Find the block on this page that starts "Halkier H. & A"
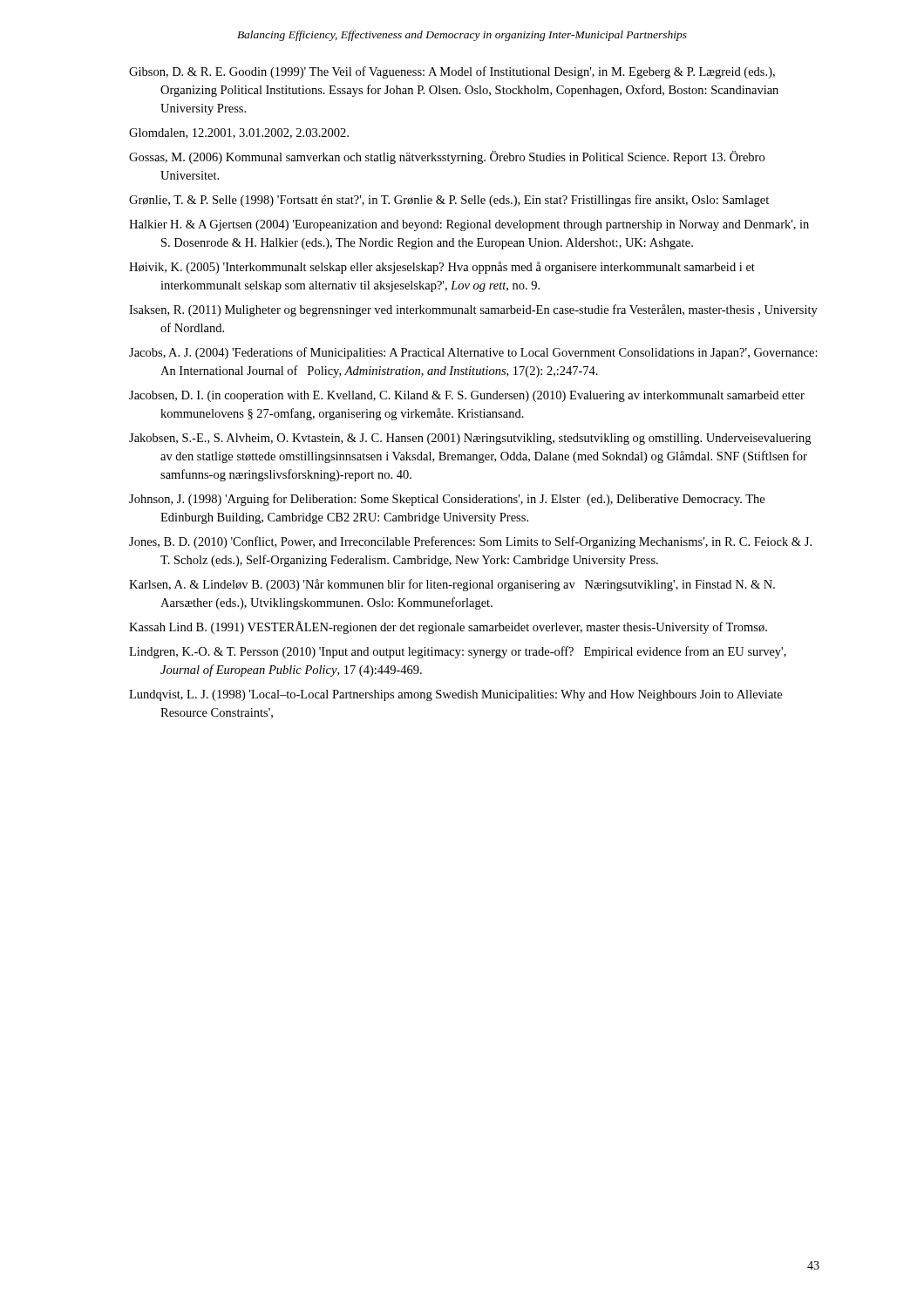Screen dimensions: 1308x924 469,233
